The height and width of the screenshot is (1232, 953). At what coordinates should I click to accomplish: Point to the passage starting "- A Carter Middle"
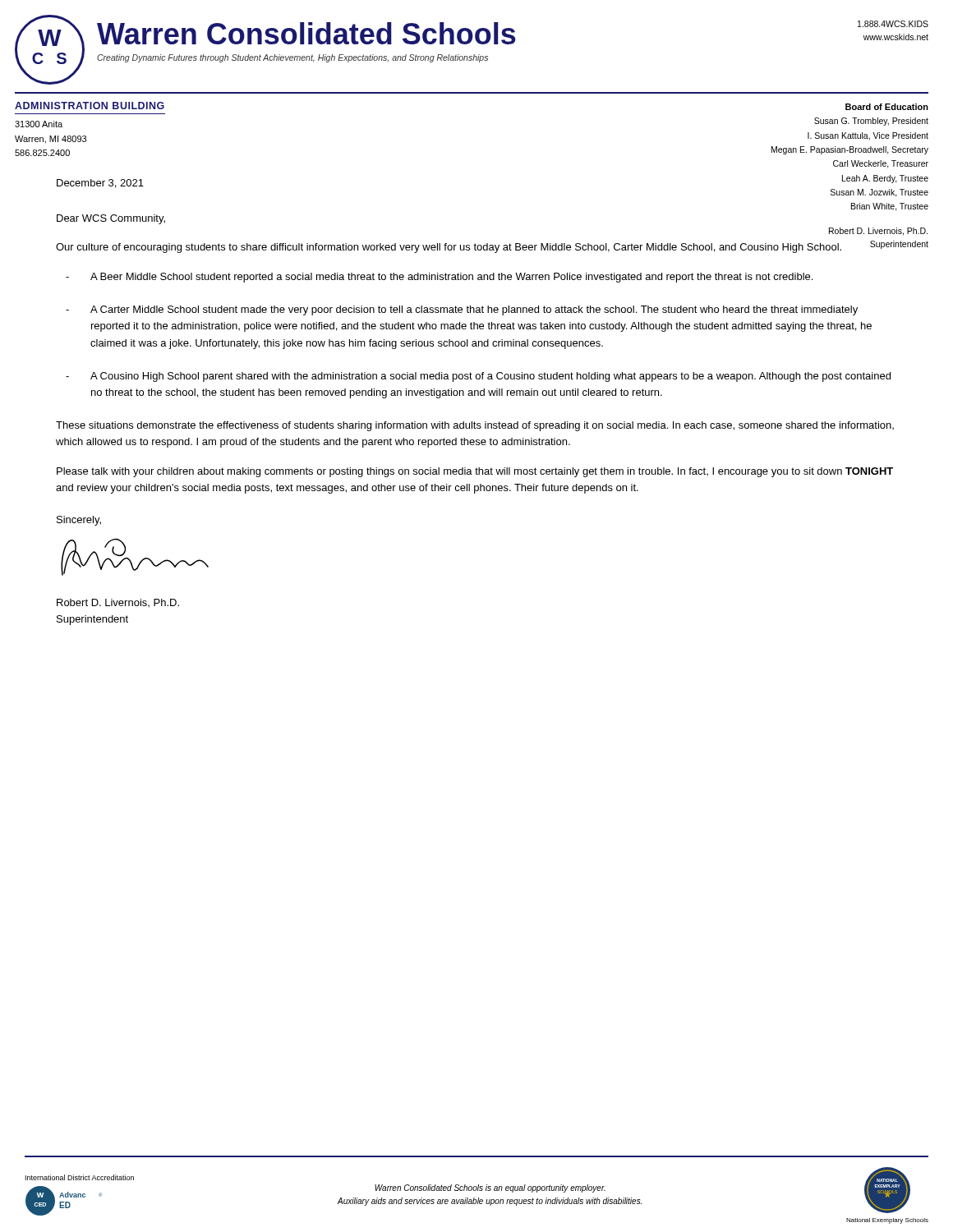(x=476, y=326)
